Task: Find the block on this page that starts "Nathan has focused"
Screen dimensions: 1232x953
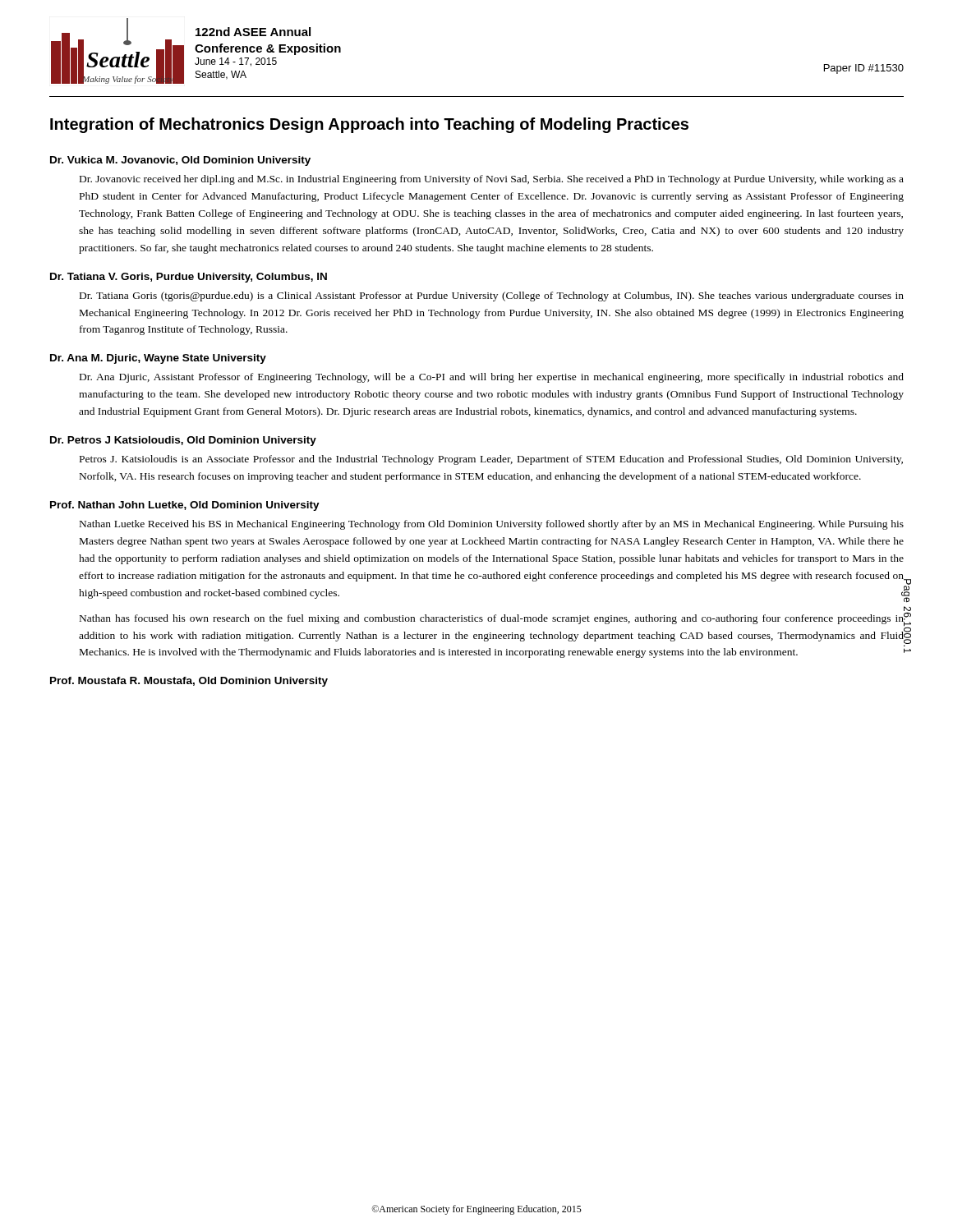Action: coord(491,635)
